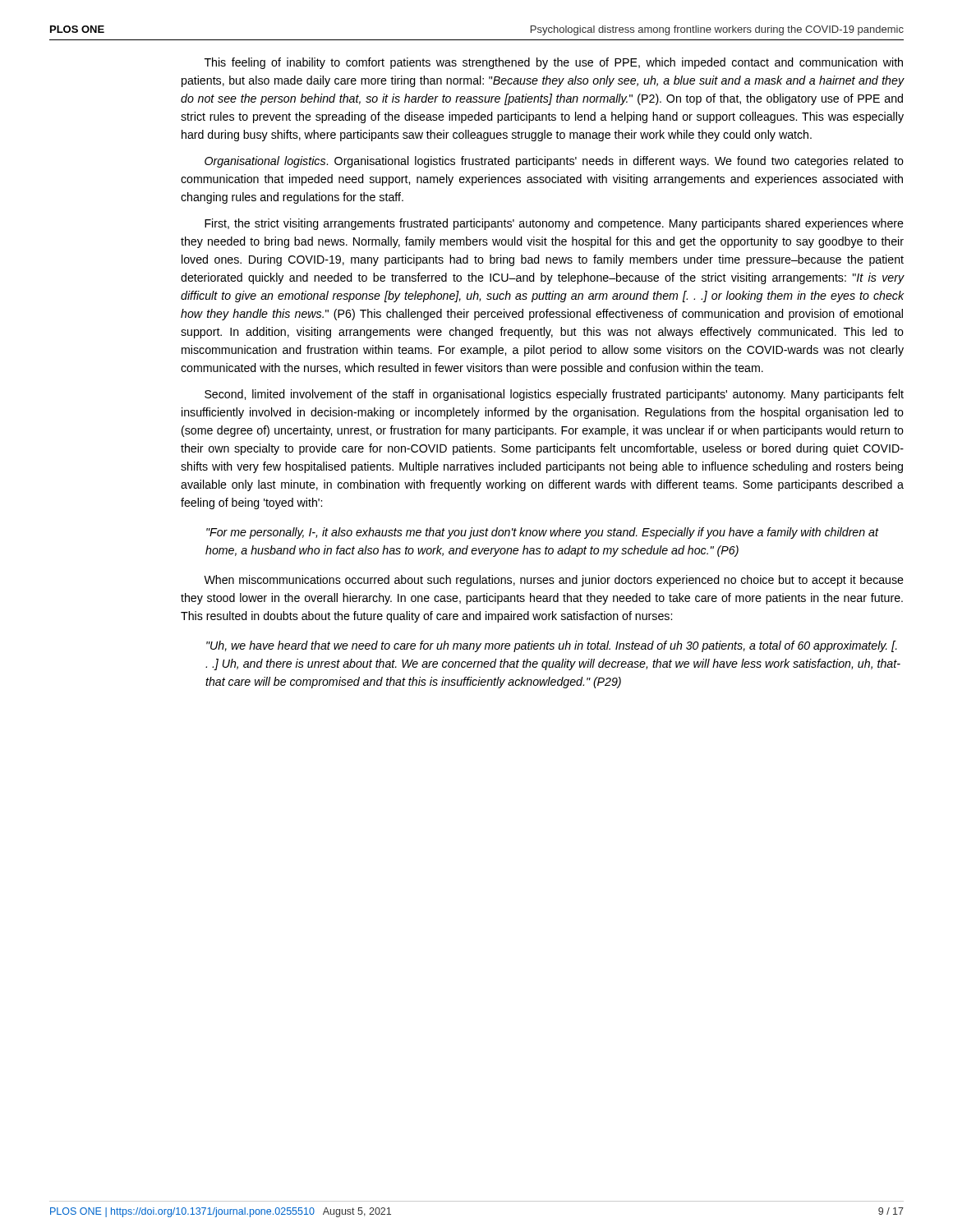
Task: Locate the block of text that opens with ""For me personally, I-, it also exhausts me"
Action: (x=542, y=541)
